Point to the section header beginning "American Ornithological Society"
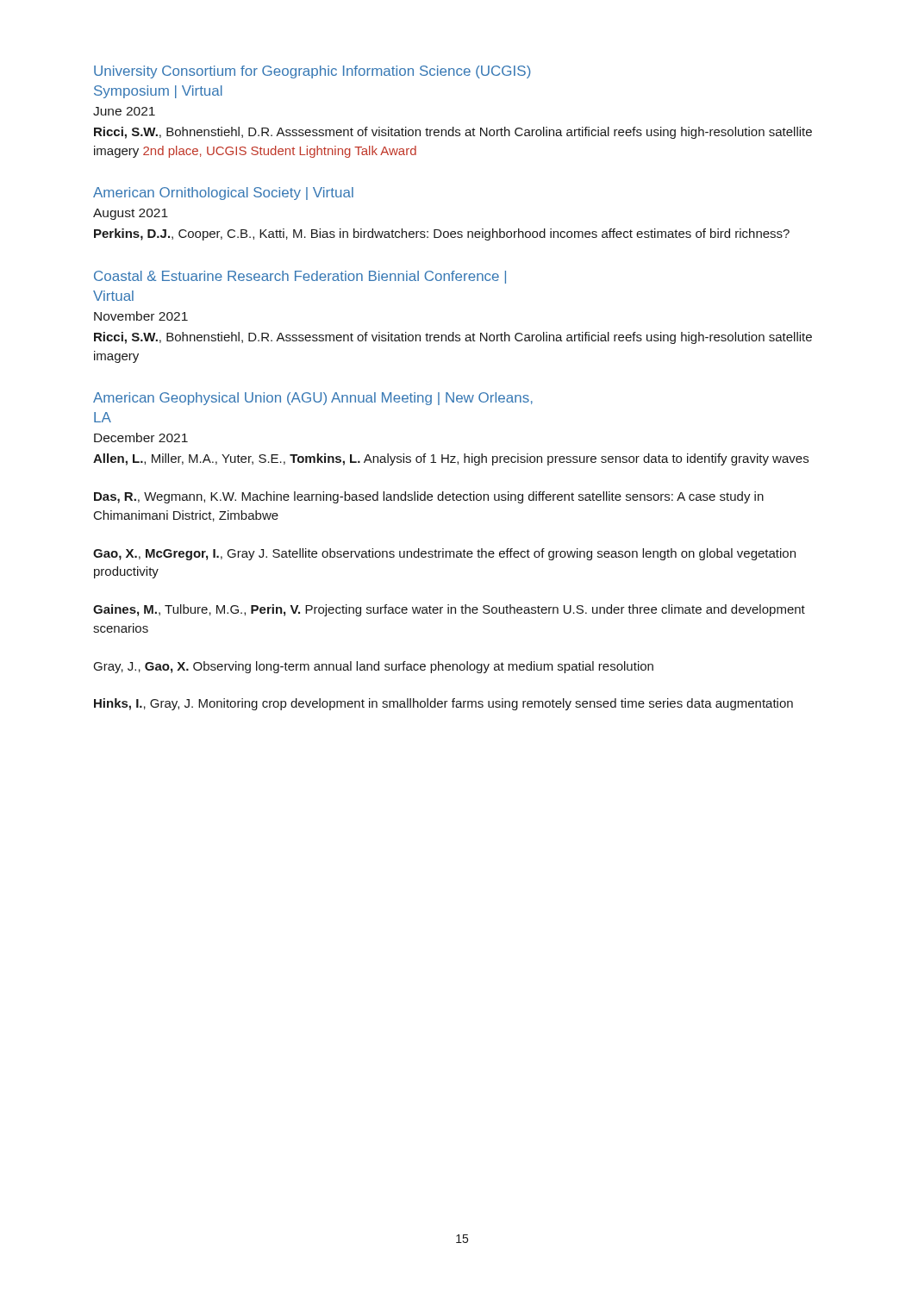This screenshot has height=1293, width=924. pyautogui.click(x=224, y=193)
